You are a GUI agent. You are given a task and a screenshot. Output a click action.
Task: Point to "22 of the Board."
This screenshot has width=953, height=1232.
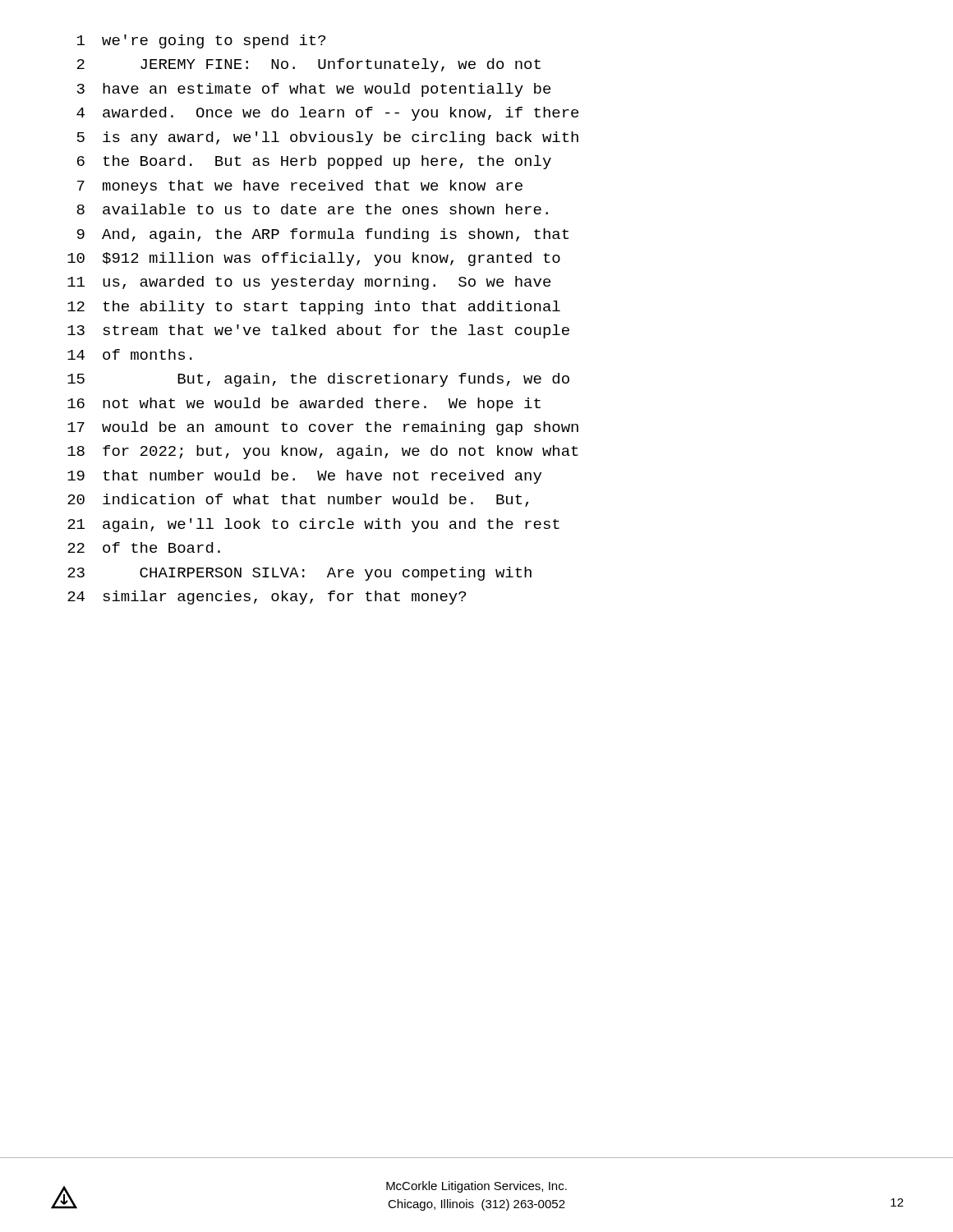click(x=144, y=547)
